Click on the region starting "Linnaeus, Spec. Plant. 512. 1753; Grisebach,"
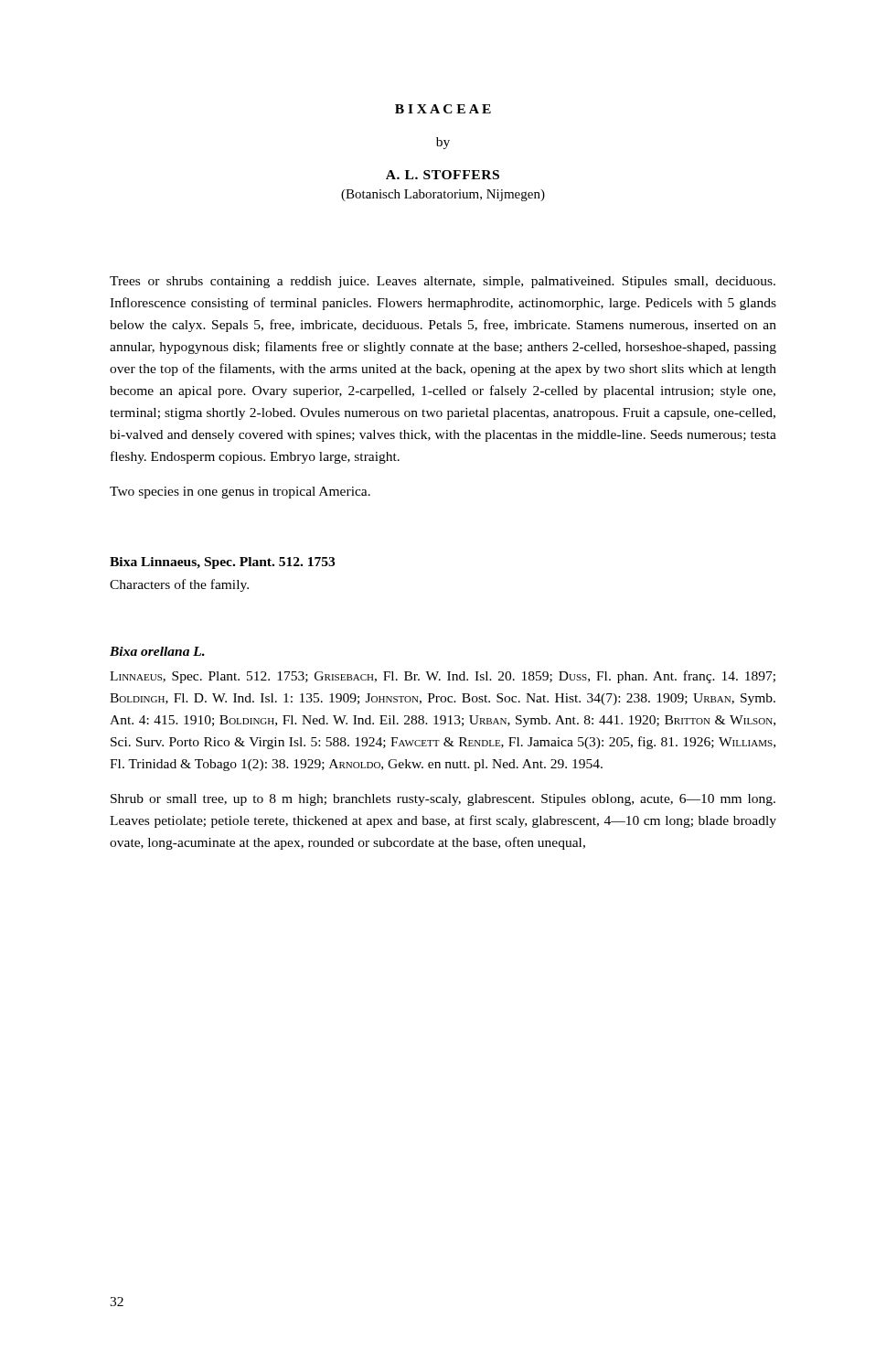Image resolution: width=886 pixels, height=1372 pixels. tap(443, 720)
